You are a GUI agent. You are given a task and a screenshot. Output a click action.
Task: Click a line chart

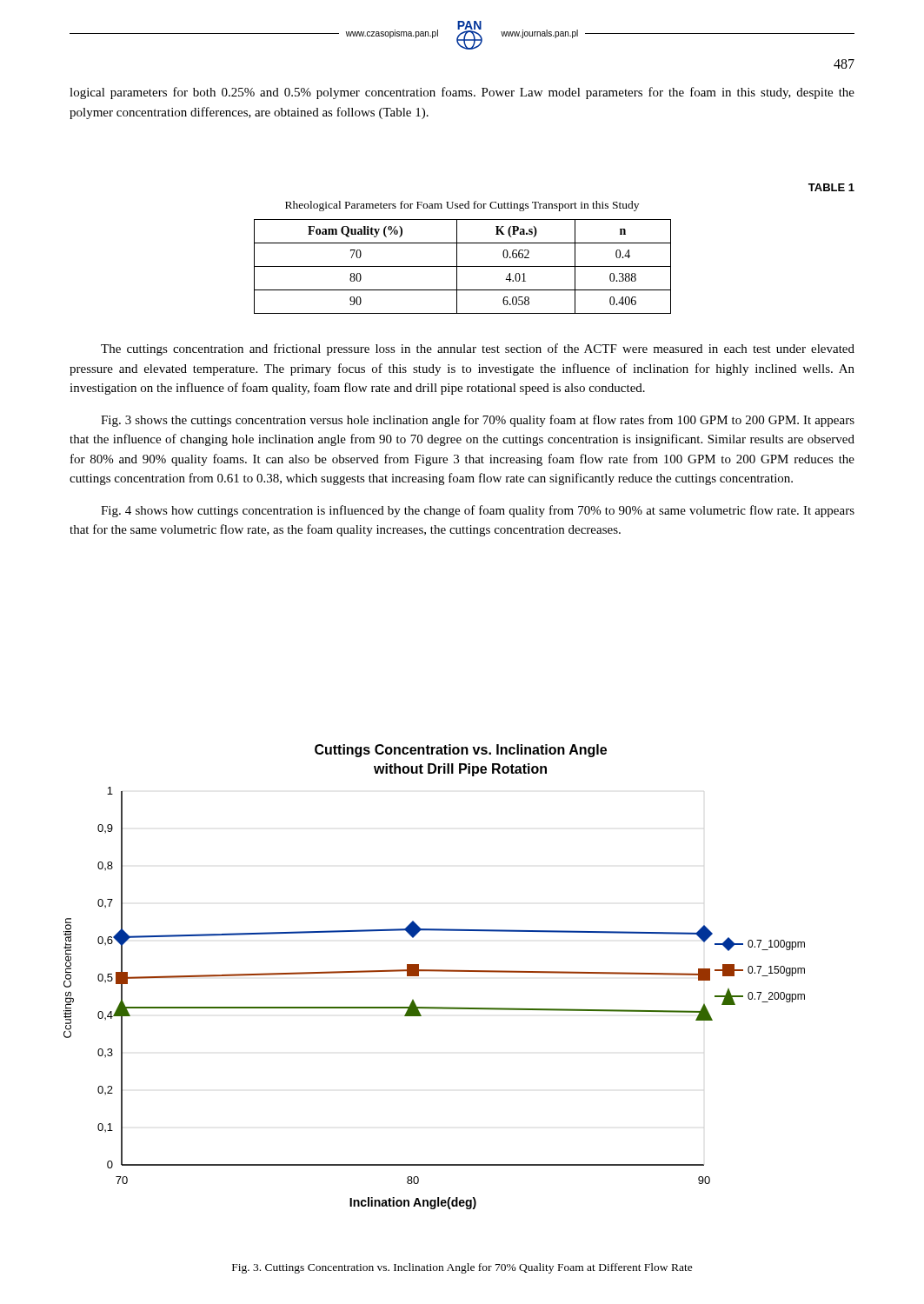[x=462, y=984]
